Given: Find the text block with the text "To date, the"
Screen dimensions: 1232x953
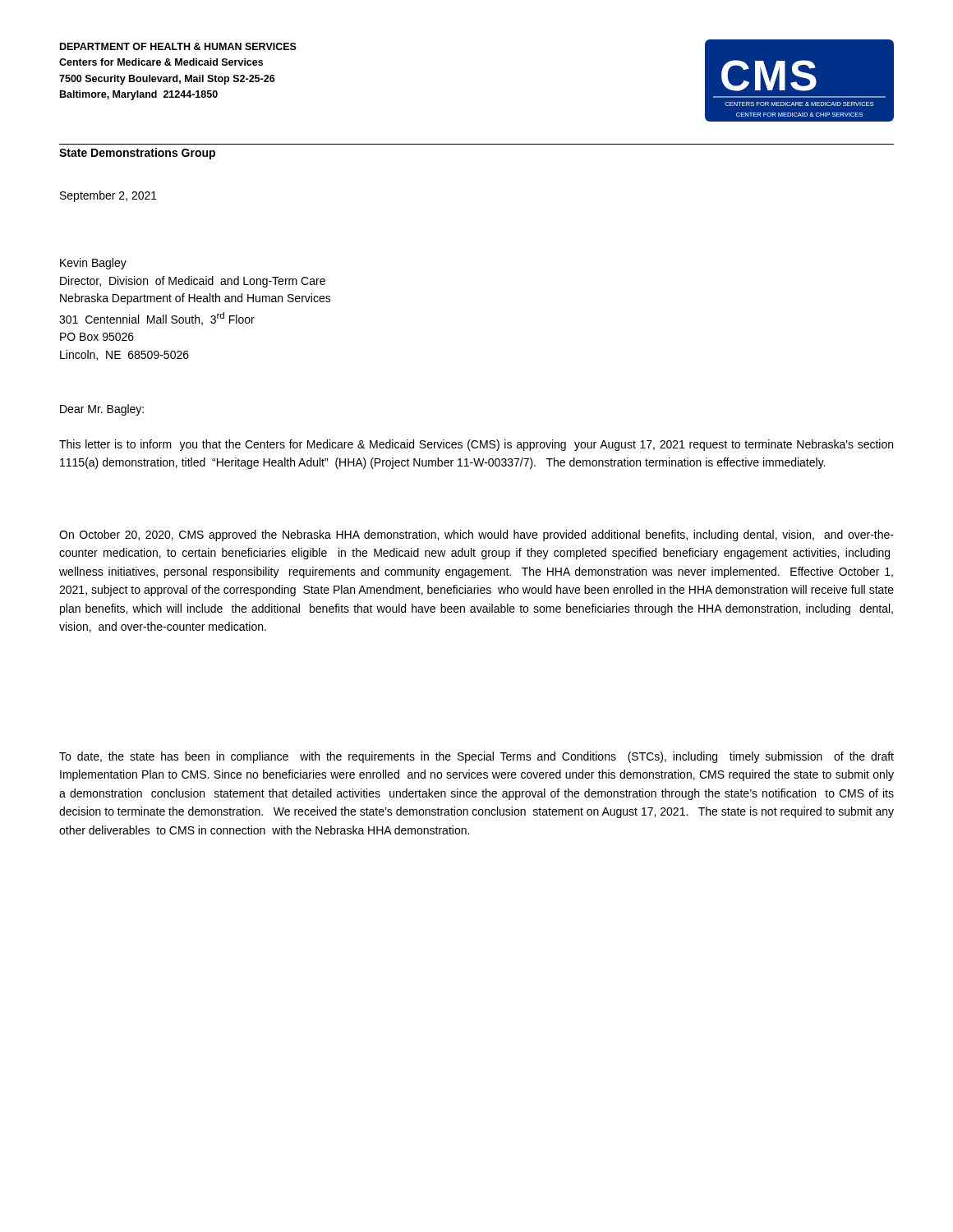Looking at the screenshot, I should [476, 793].
